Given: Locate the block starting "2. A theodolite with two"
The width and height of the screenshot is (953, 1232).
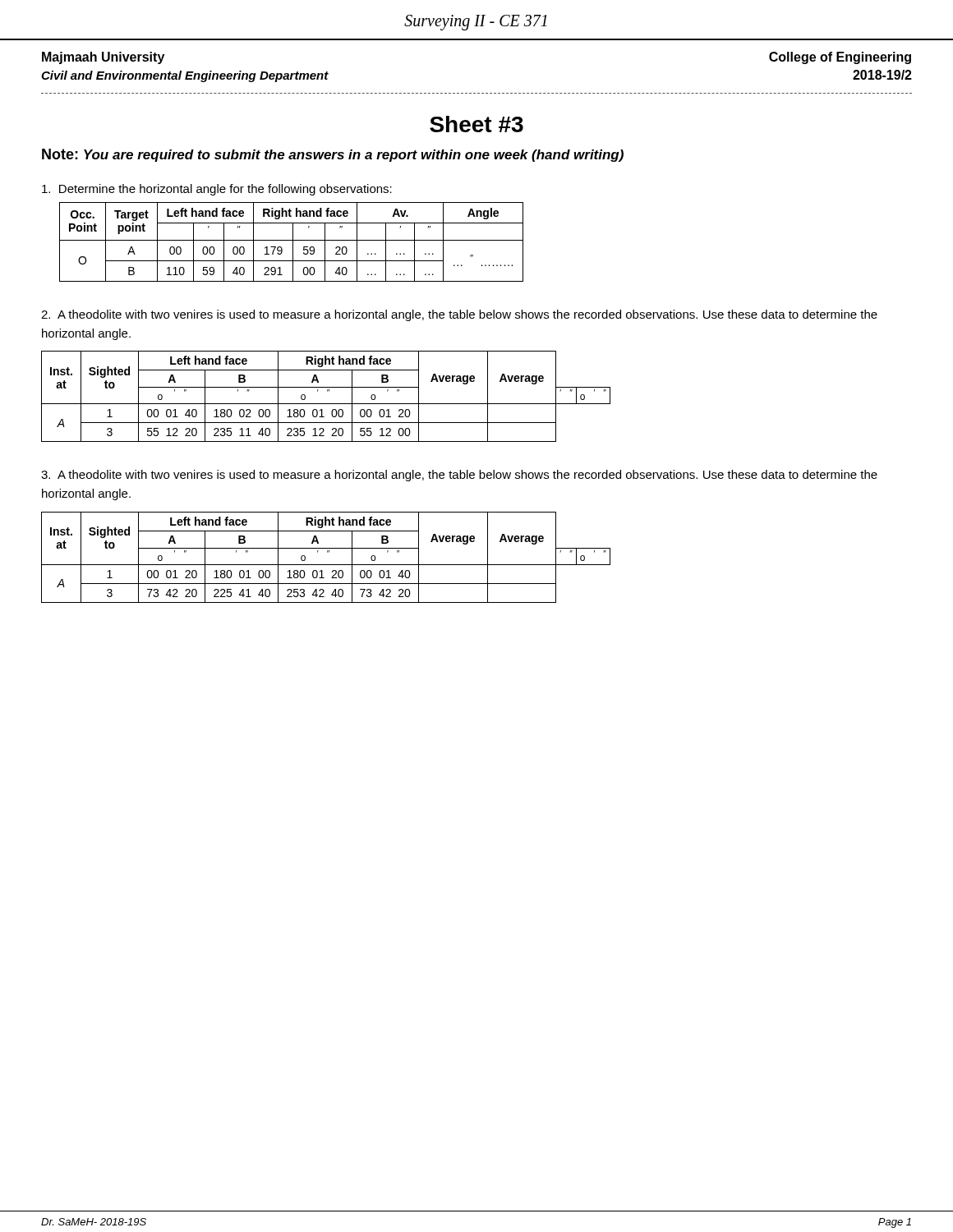Looking at the screenshot, I should coord(459,323).
